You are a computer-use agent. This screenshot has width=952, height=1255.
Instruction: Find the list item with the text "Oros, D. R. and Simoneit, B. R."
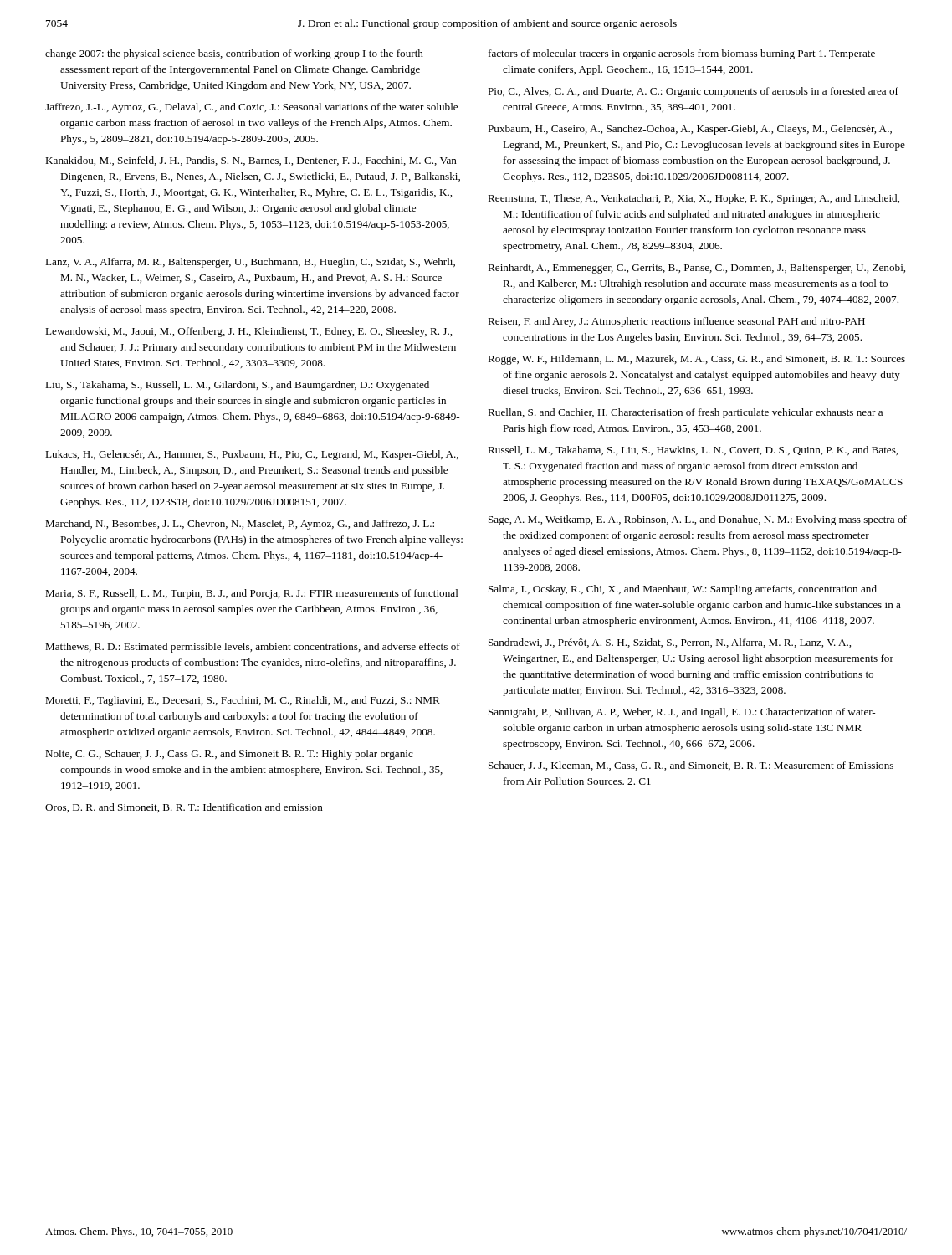184,807
